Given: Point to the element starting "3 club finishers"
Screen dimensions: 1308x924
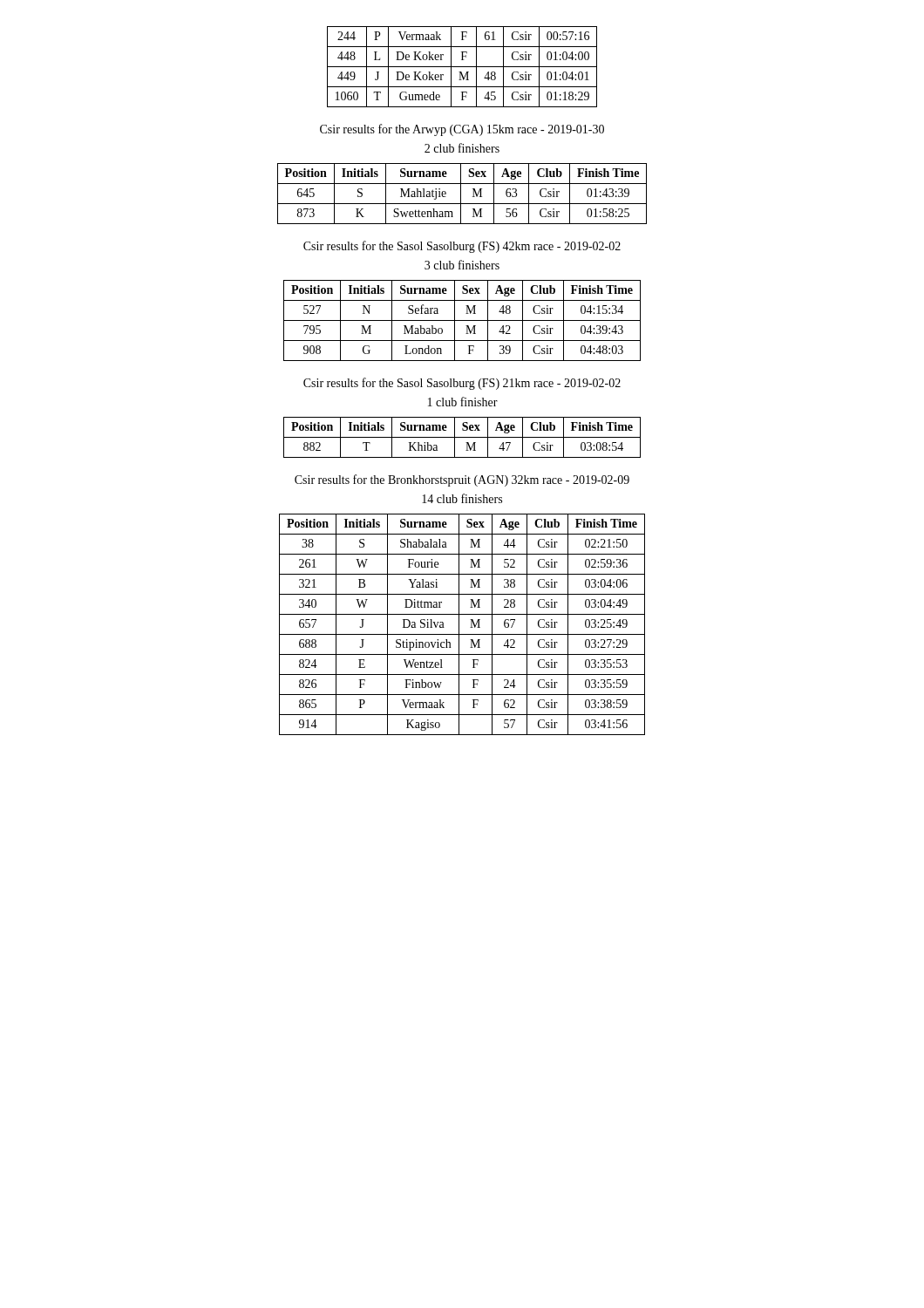Looking at the screenshot, I should pos(462,266).
